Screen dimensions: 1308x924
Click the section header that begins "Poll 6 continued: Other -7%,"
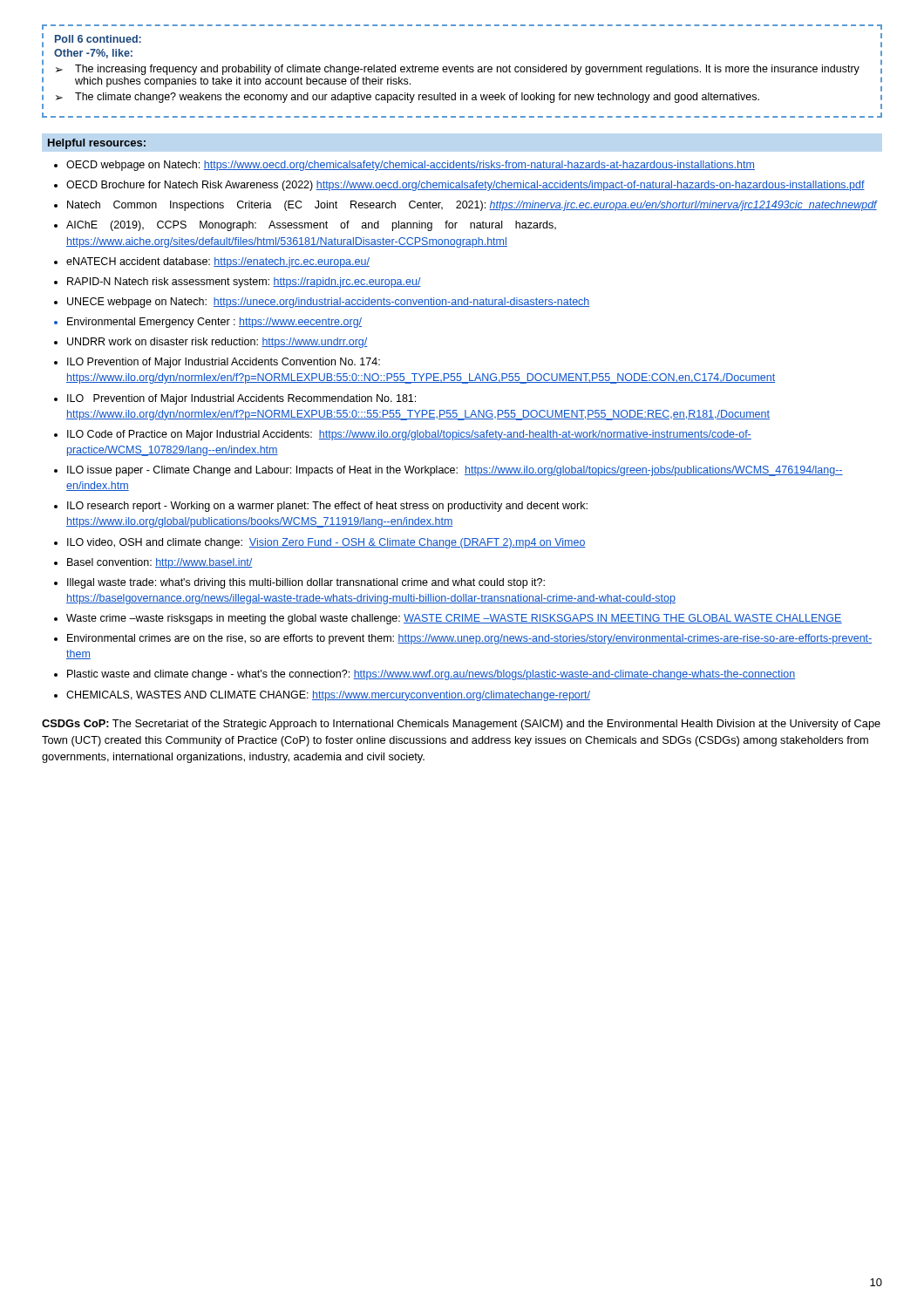(x=462, y=68)
